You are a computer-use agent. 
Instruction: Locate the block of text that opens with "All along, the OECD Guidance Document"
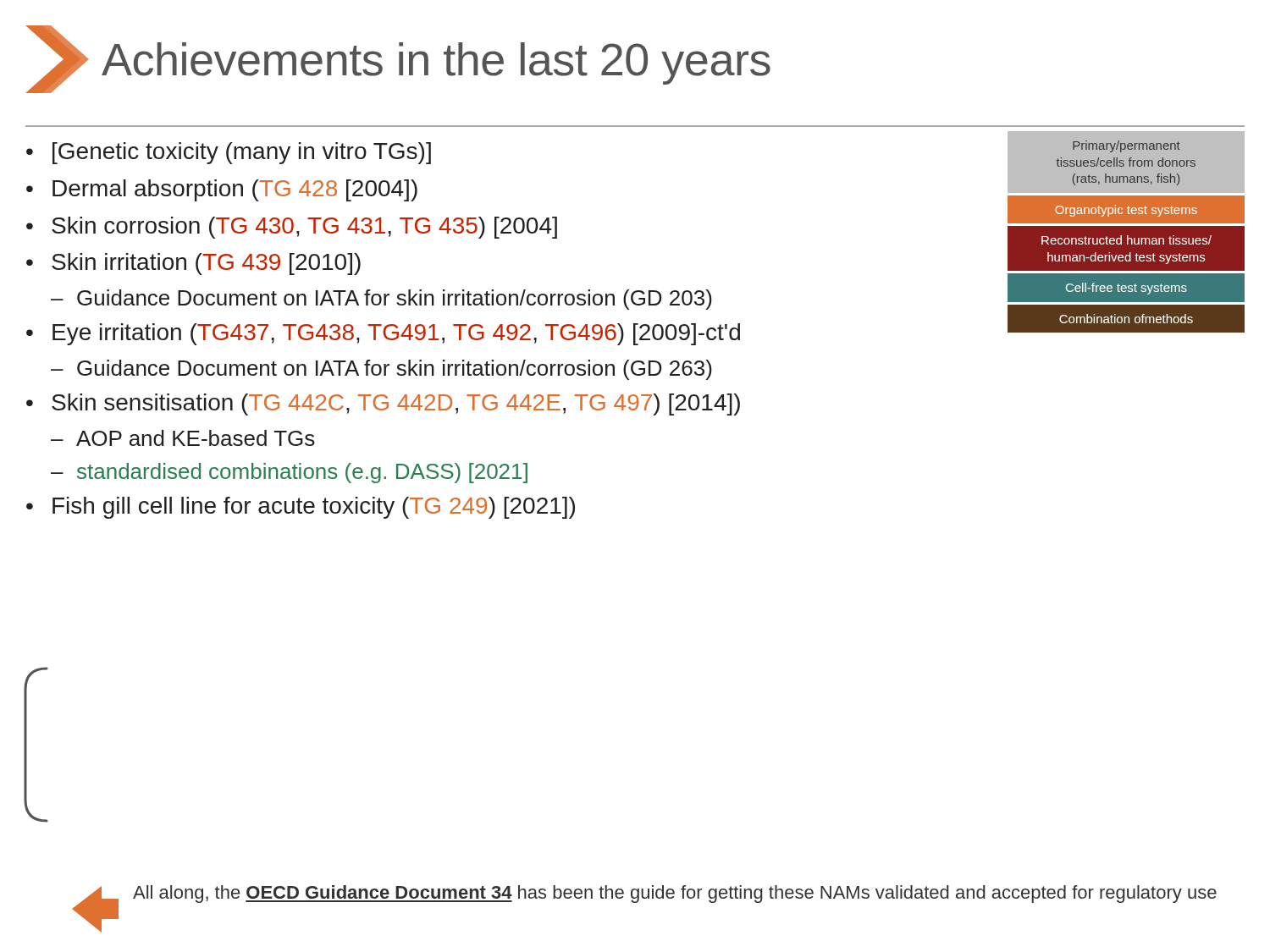(x=675, y=892)
